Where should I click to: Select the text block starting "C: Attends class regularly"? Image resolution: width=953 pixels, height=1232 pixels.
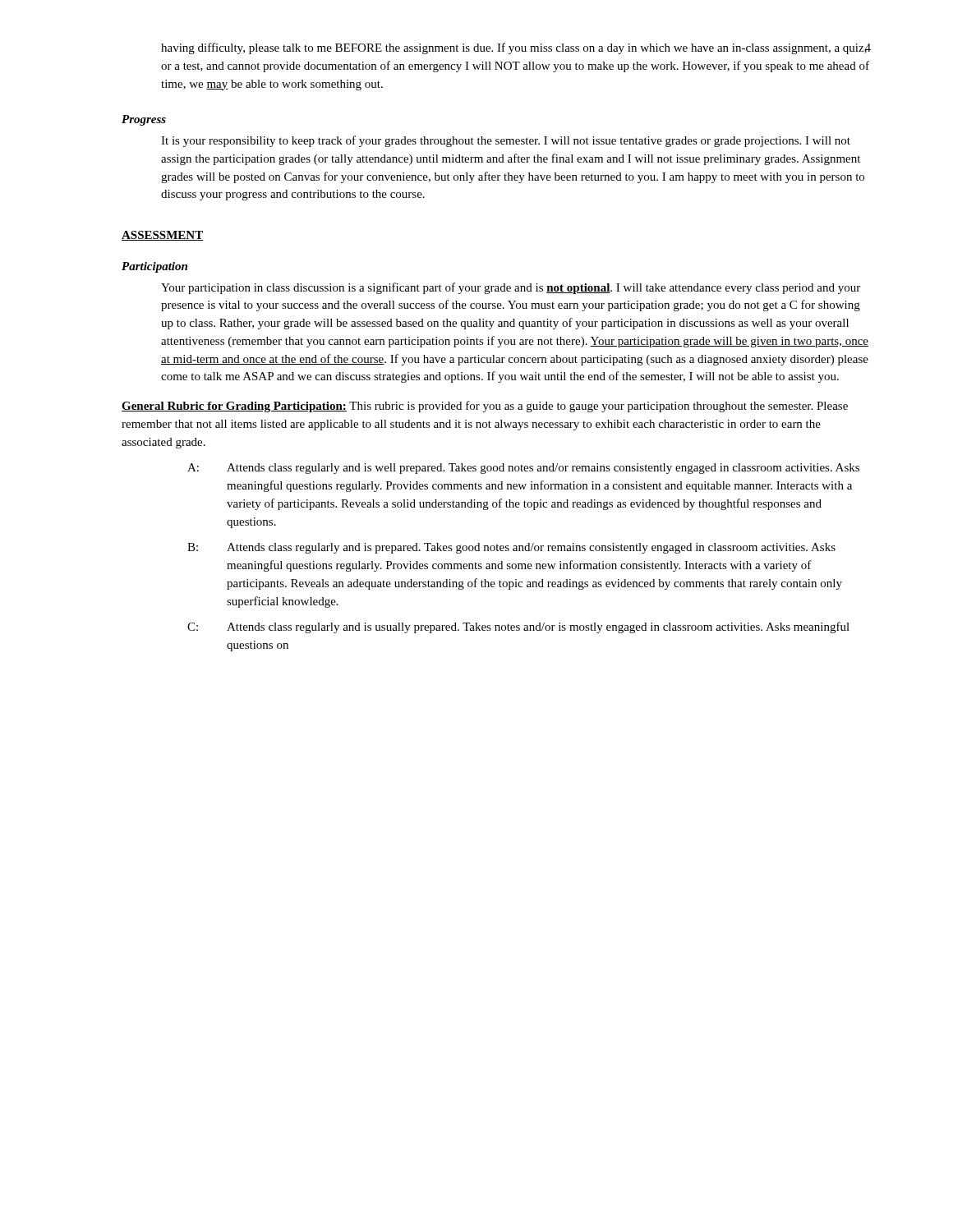click(x=529, y=637)
